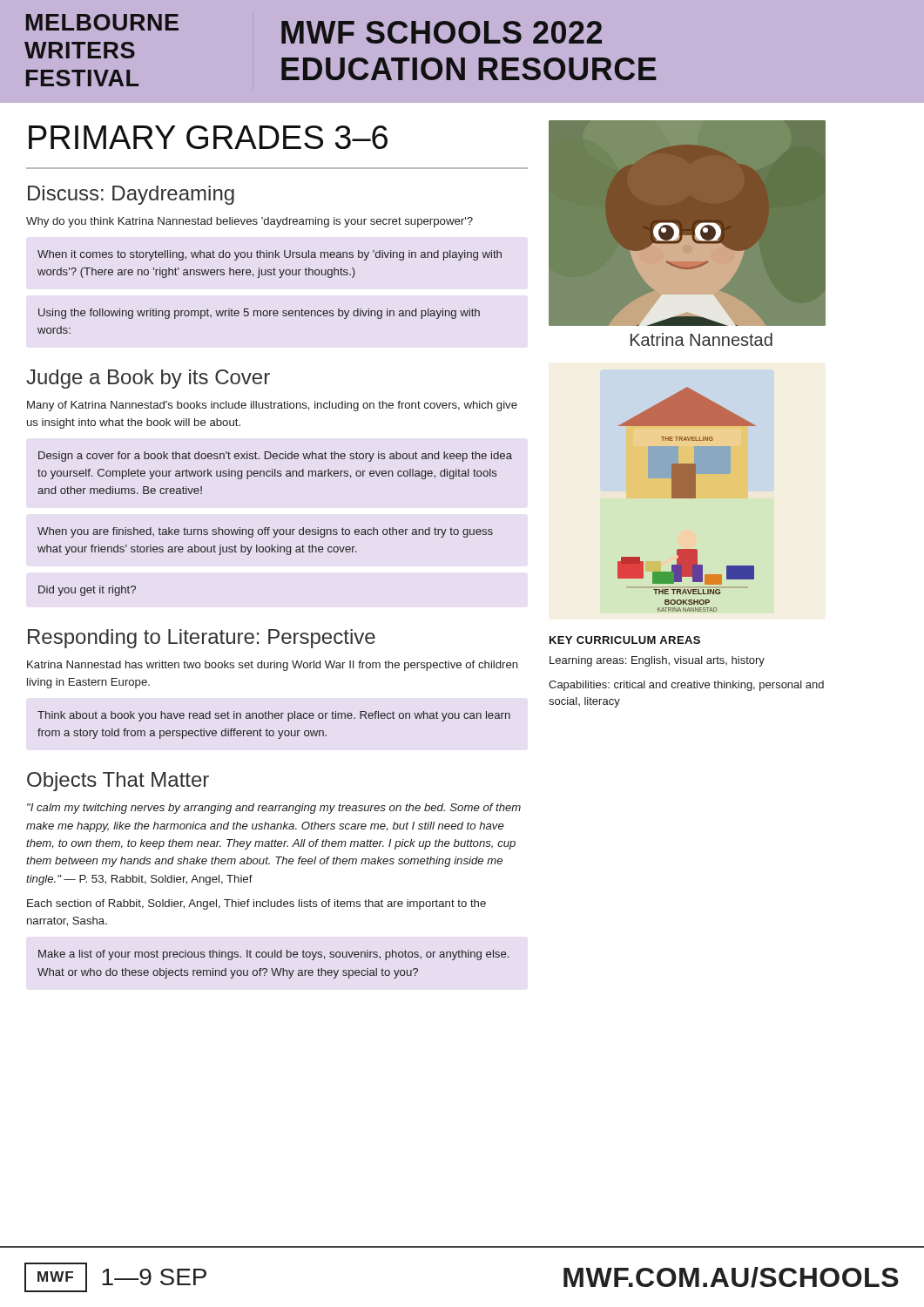The width and height of the screenshot is (924, 1307).
Task: Navigate to the element starting "Using the following"
Action: 259,321
